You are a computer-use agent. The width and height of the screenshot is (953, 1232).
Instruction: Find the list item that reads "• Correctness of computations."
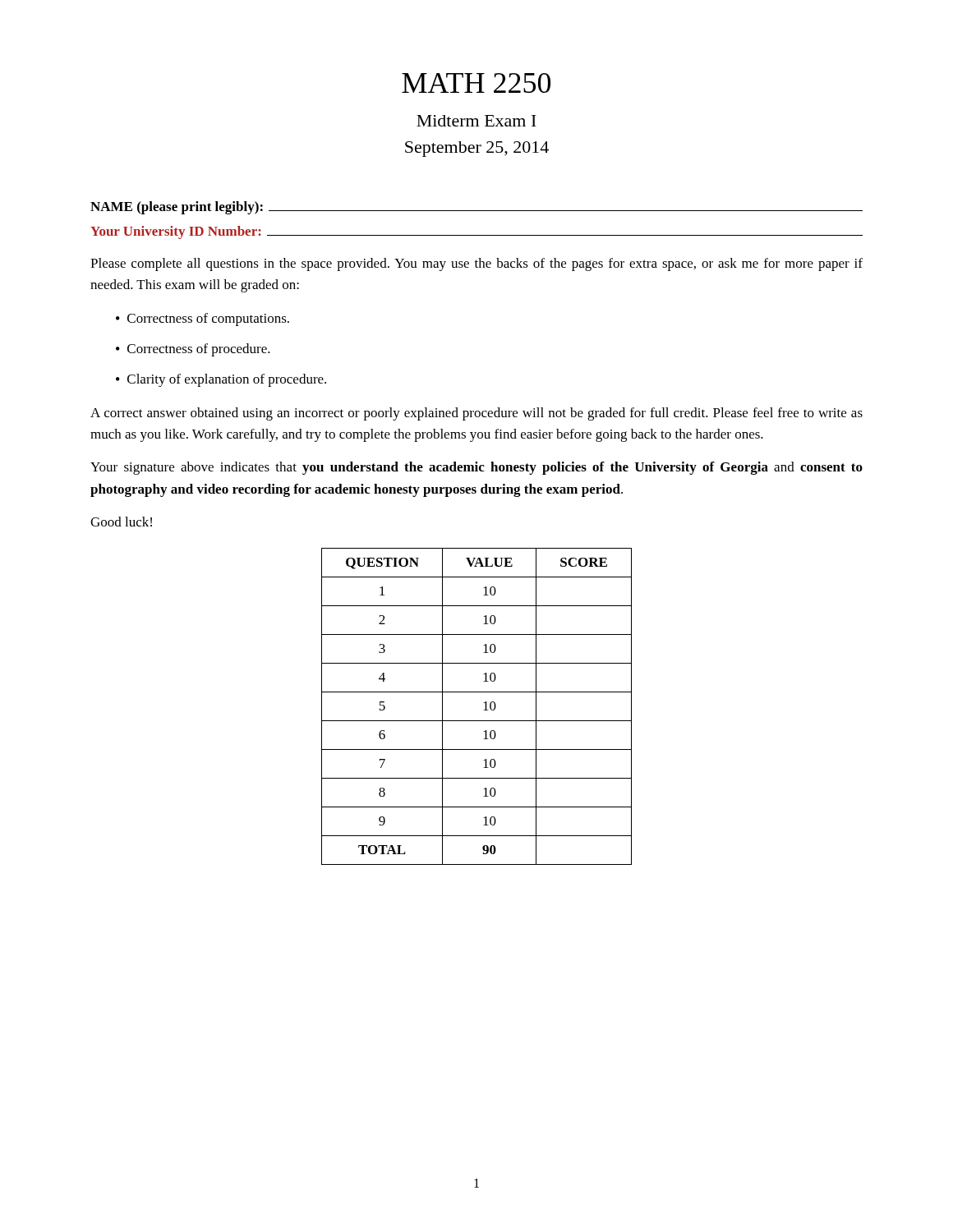[203, 319]
